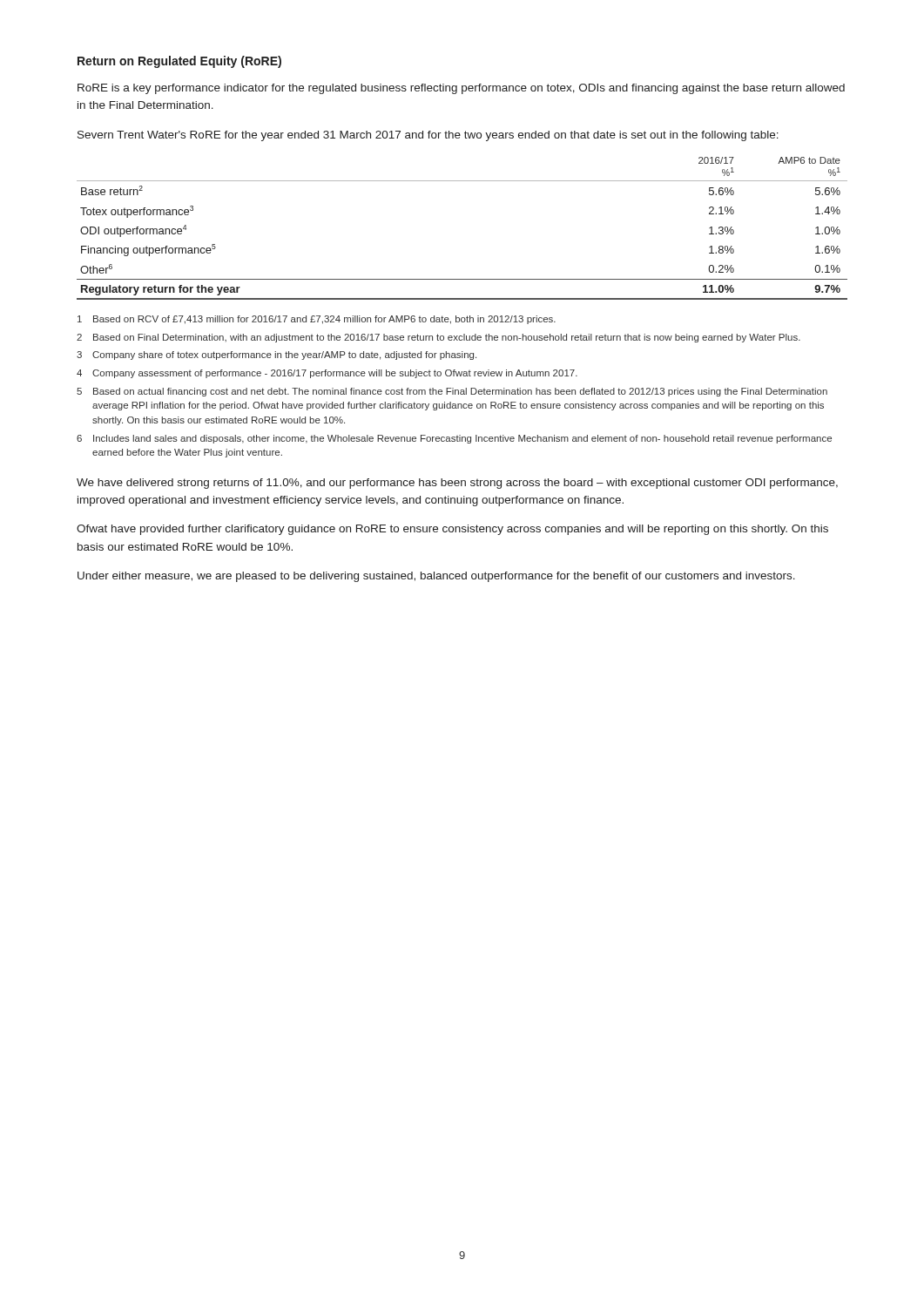Viewport: 924px width, 1307px height.
Task: Navigate to the block starting "2 Based on Final Determination, with an adjustment"
Action: pyautogui.click(x=462, y=337)
